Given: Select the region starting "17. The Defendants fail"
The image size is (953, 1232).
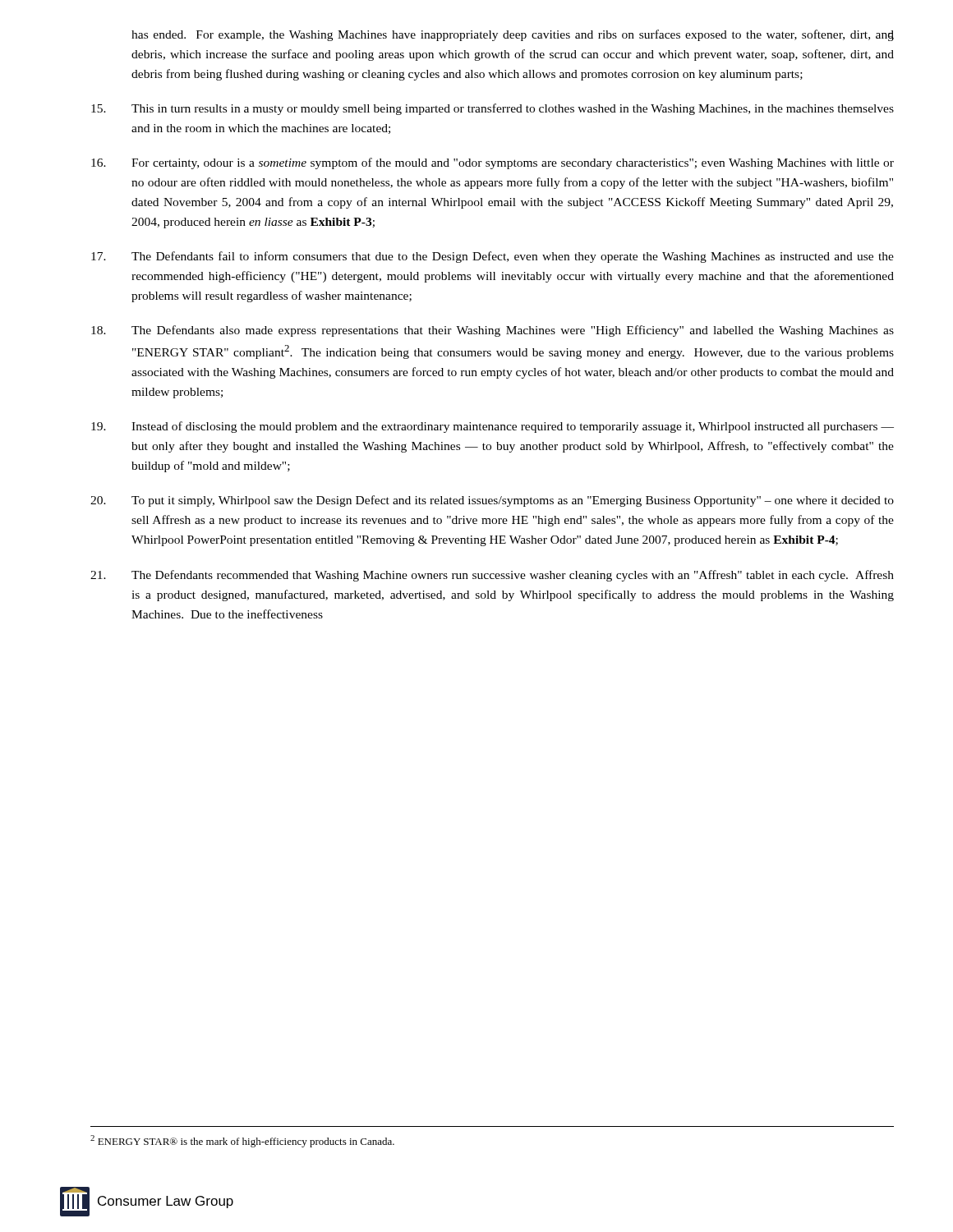Looking at the screenshot, I should coord(492,276).
